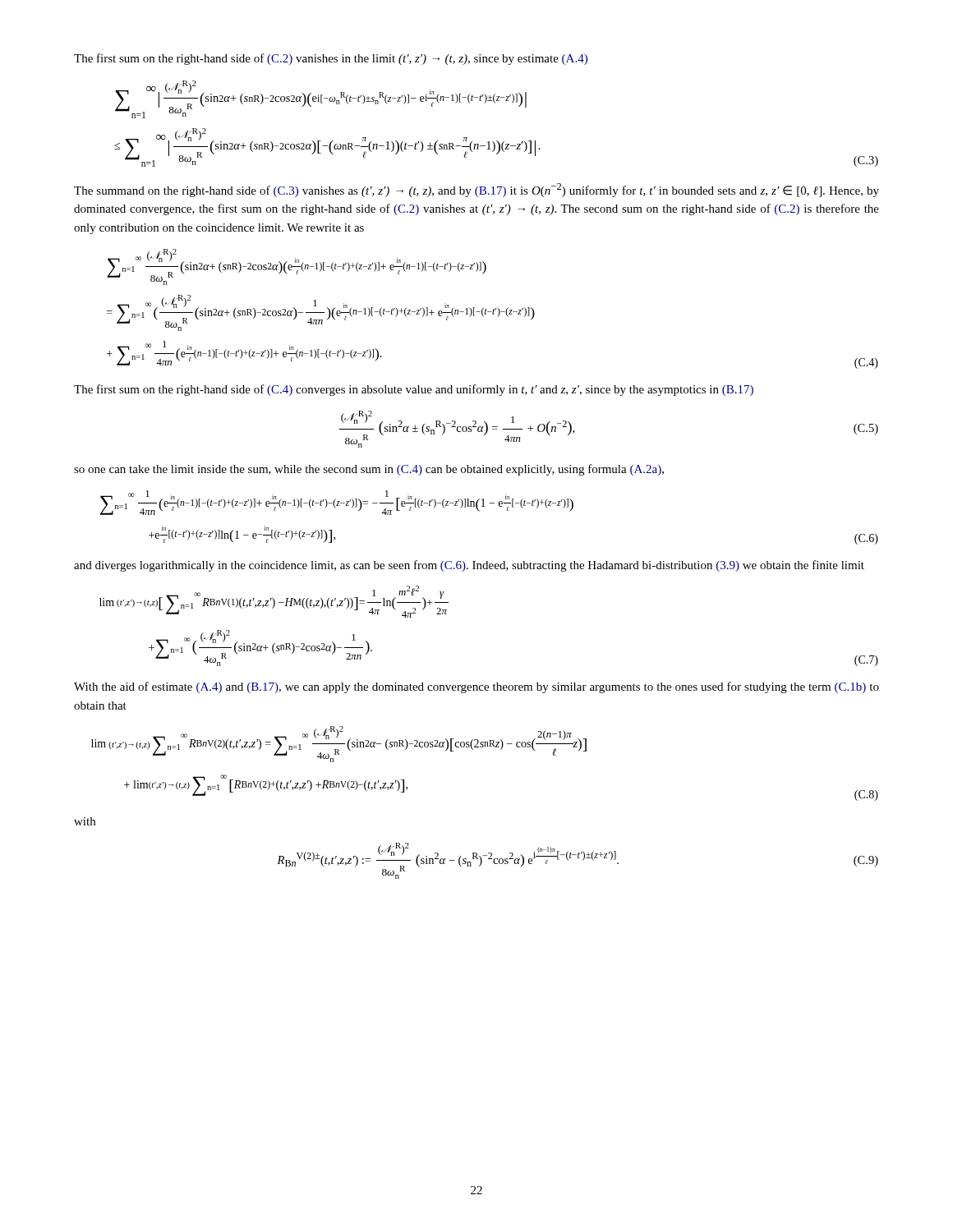Click on the block starting "lim(t′,z′)→(t,z) ∑n=1∞ RBnV(2)(t,t′,z,z′) = ∑n=1∞ (𝒩nR)24ωnR (sin2α"

(x=476, y=763)
